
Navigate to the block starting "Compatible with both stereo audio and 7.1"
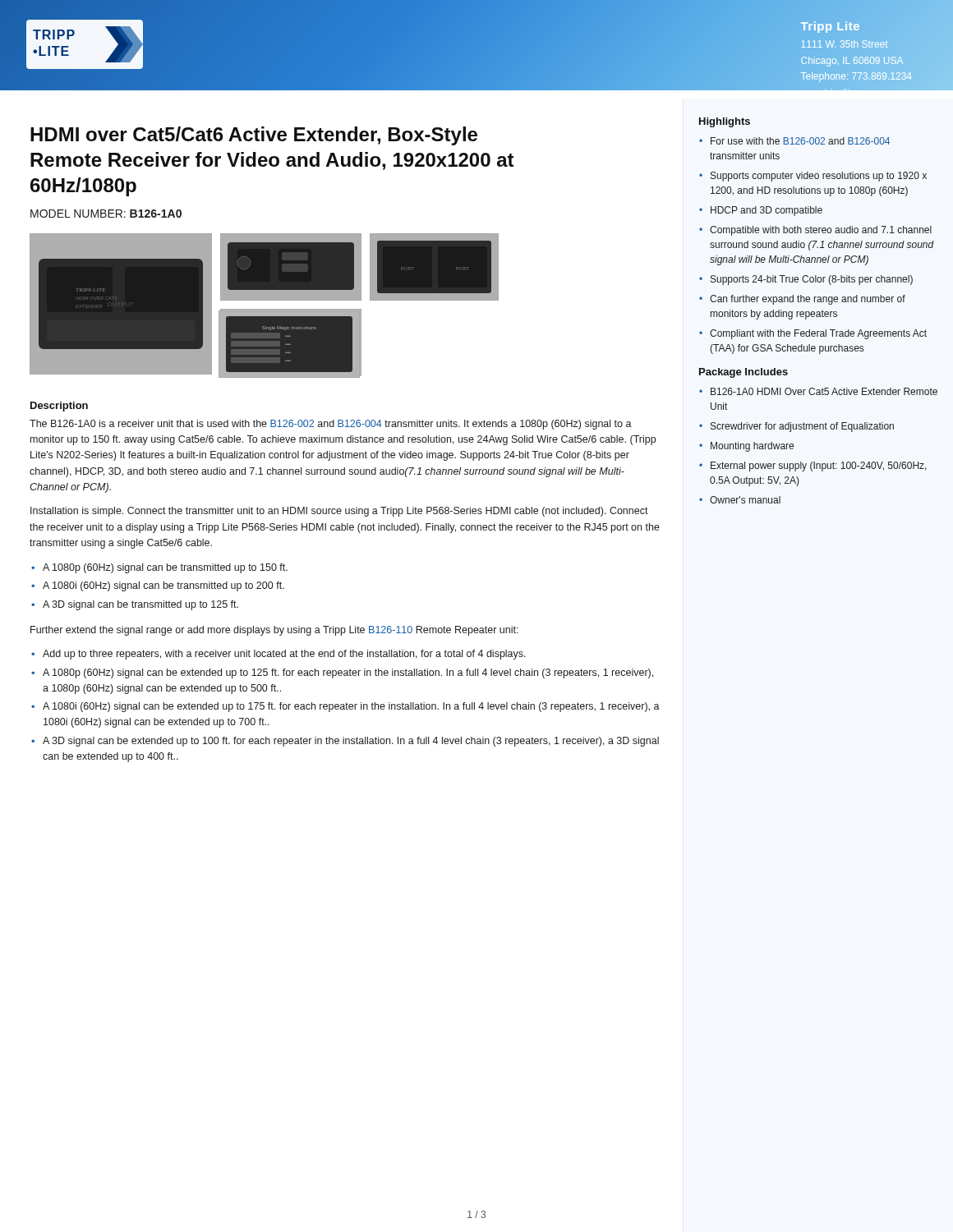click(x=822, y=245)
